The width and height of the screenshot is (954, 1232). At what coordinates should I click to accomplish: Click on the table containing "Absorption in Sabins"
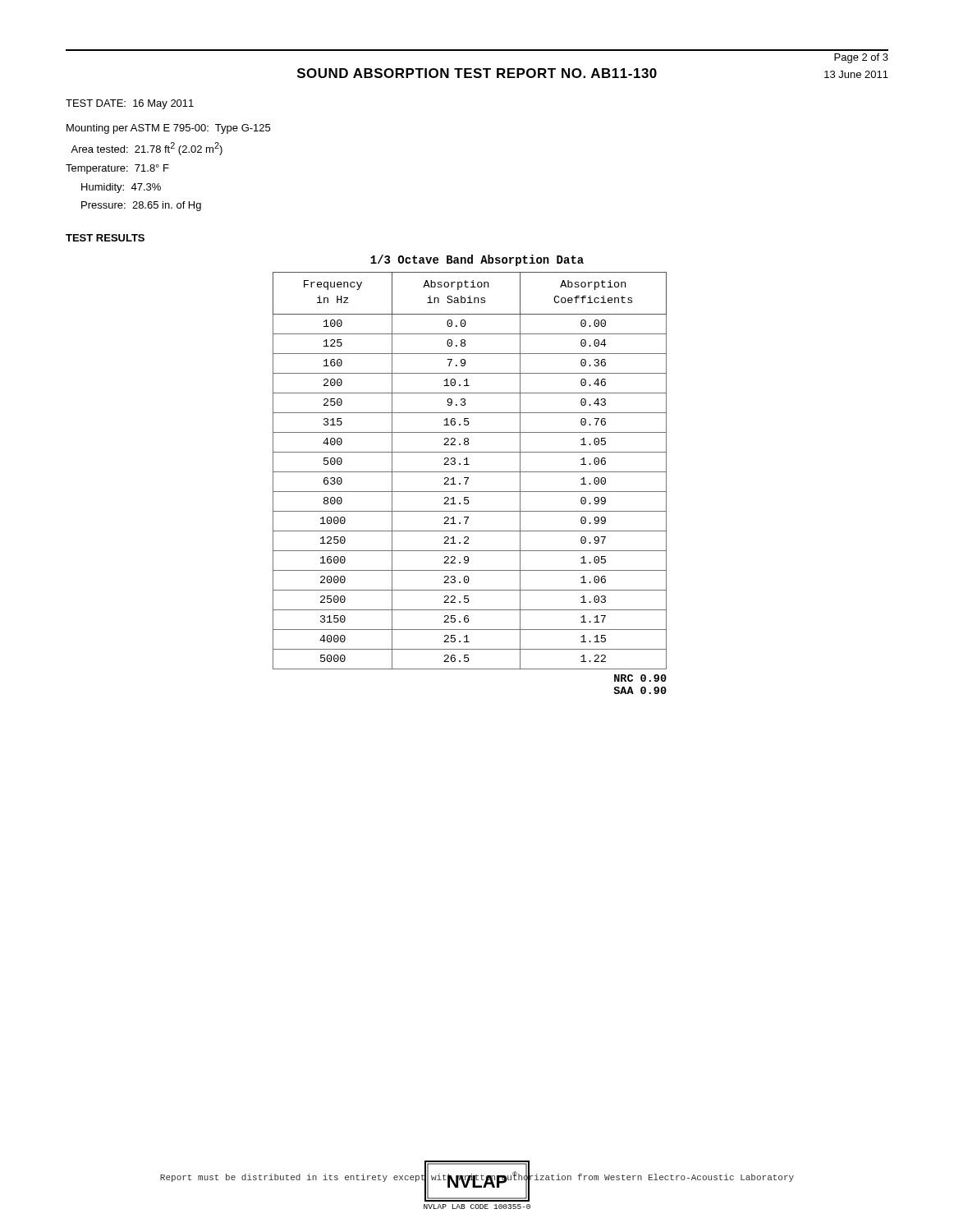point(477,485)
